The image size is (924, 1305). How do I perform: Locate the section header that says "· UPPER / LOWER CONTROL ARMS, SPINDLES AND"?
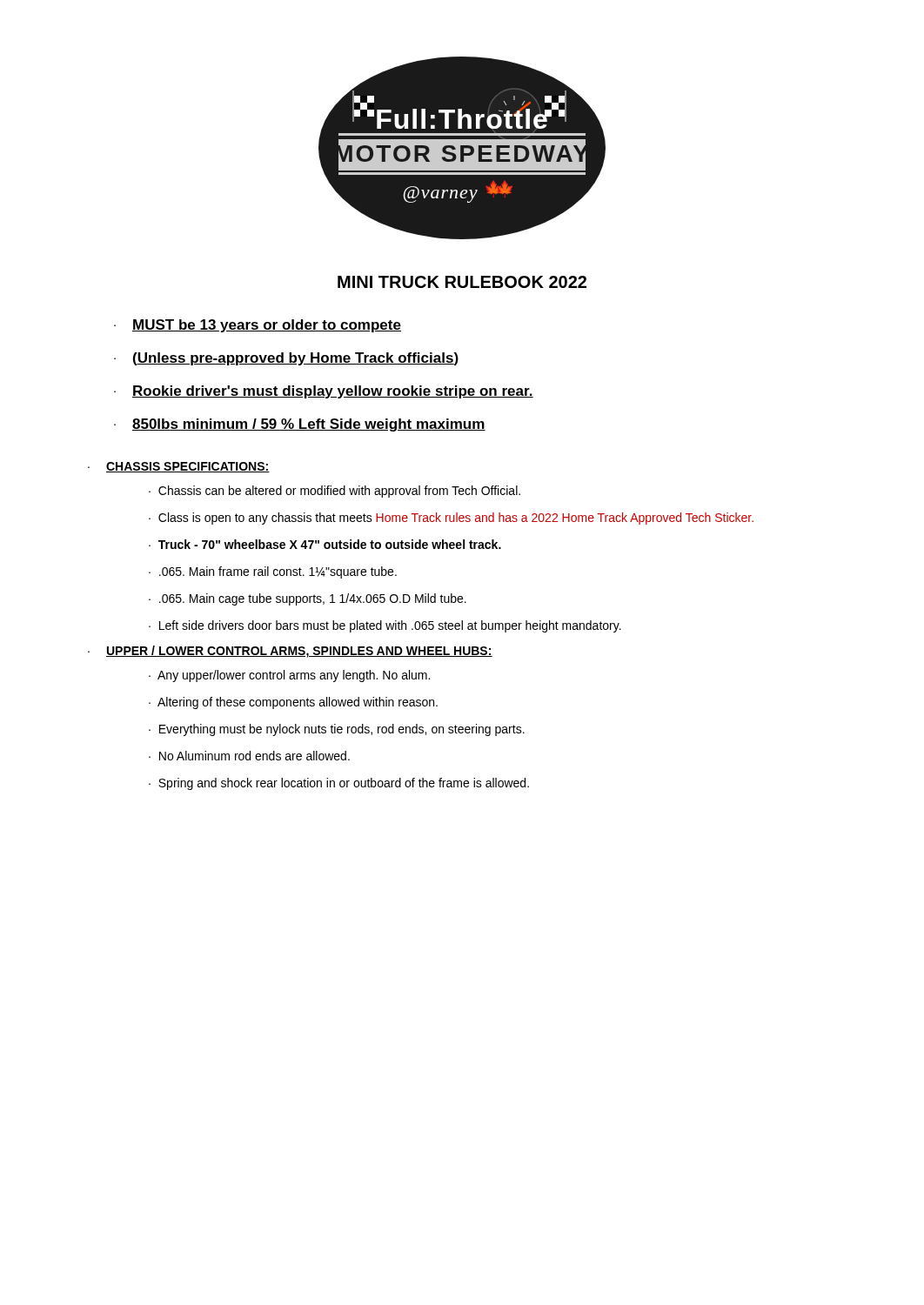coord(289,651)
